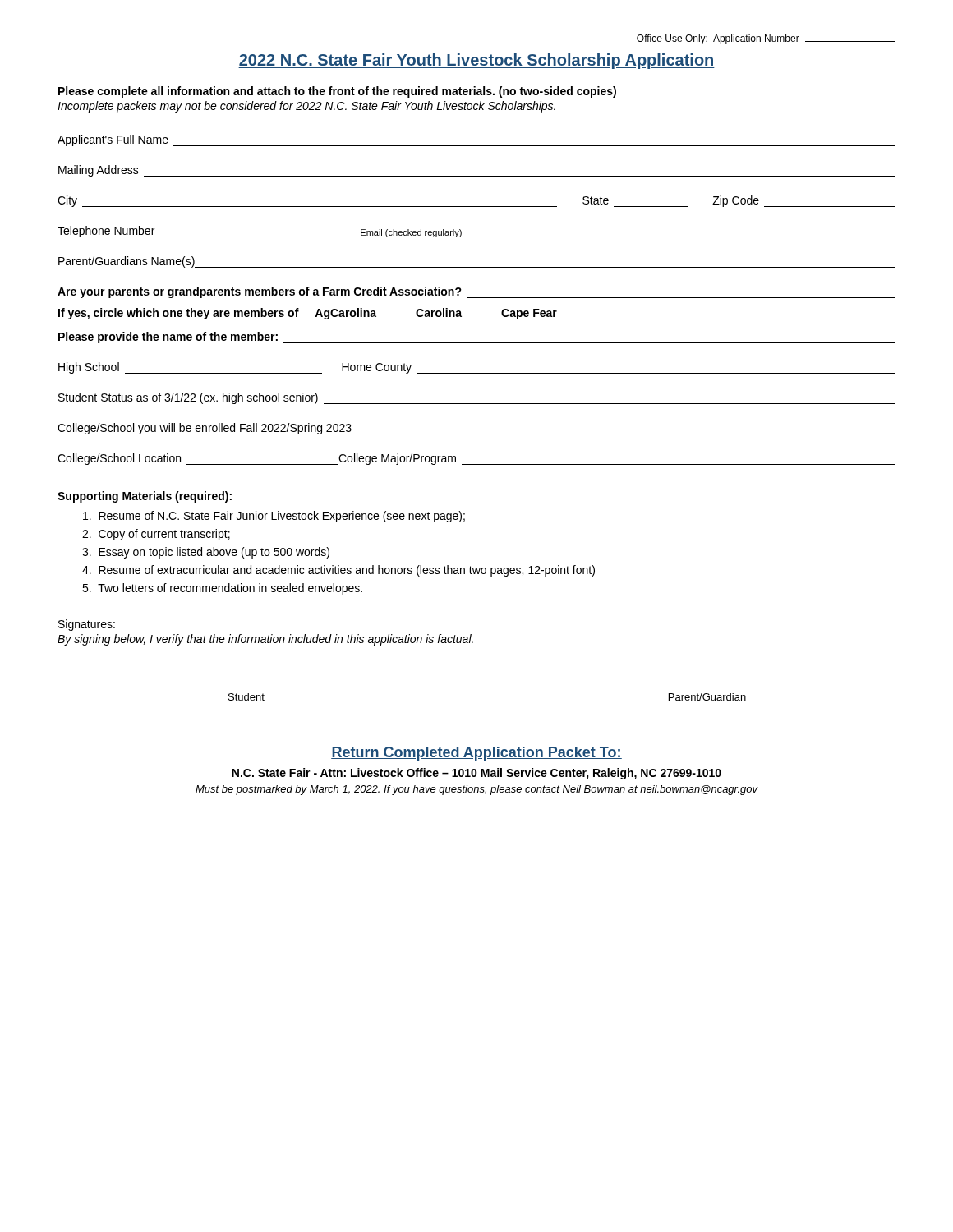Locate the text block with the text "Must be postmarked by March 1,"
Viewport: 953px width, 1232px height.
pos(476,789)
